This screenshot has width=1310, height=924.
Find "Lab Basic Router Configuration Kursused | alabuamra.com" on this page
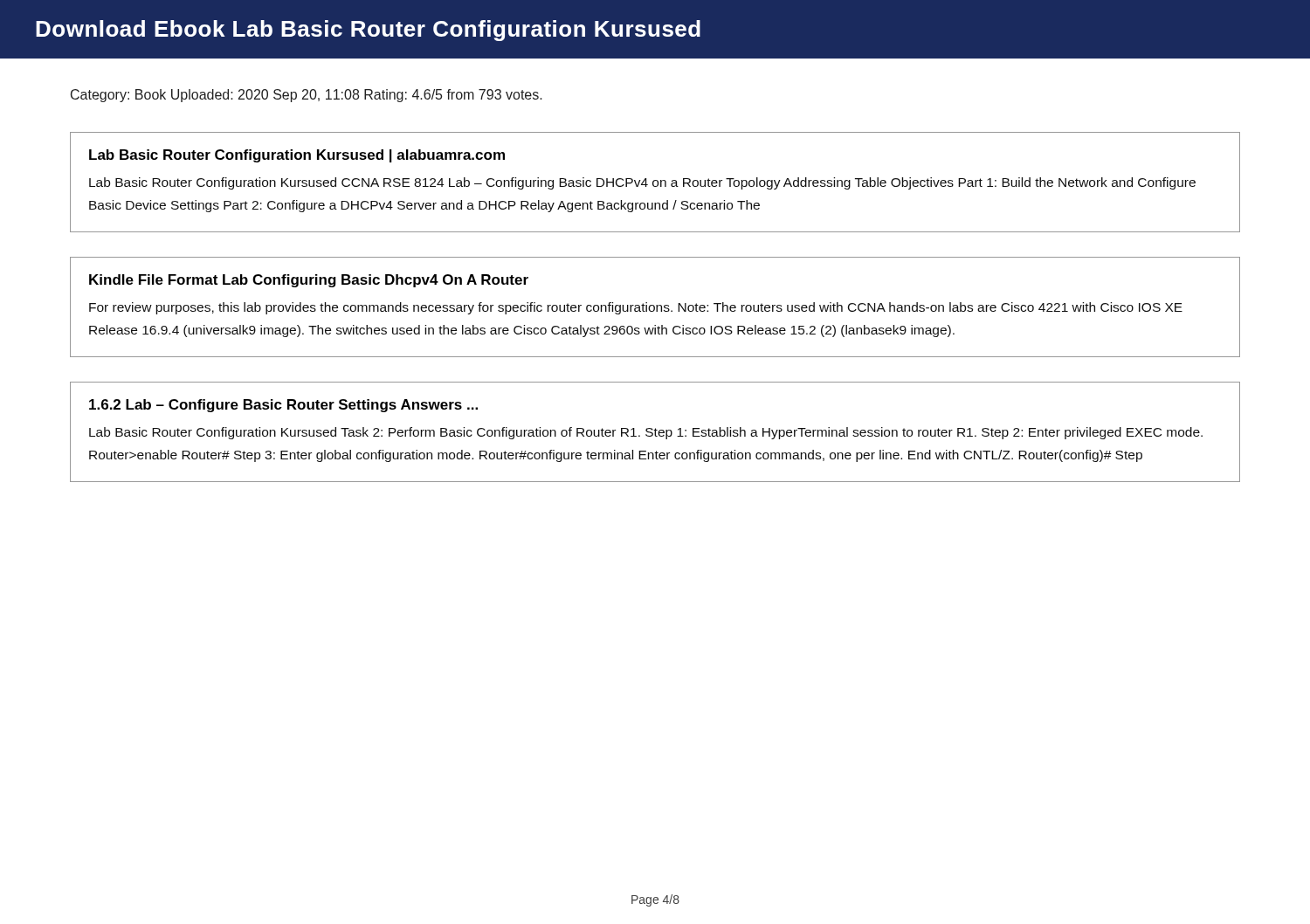coord(297,155)
